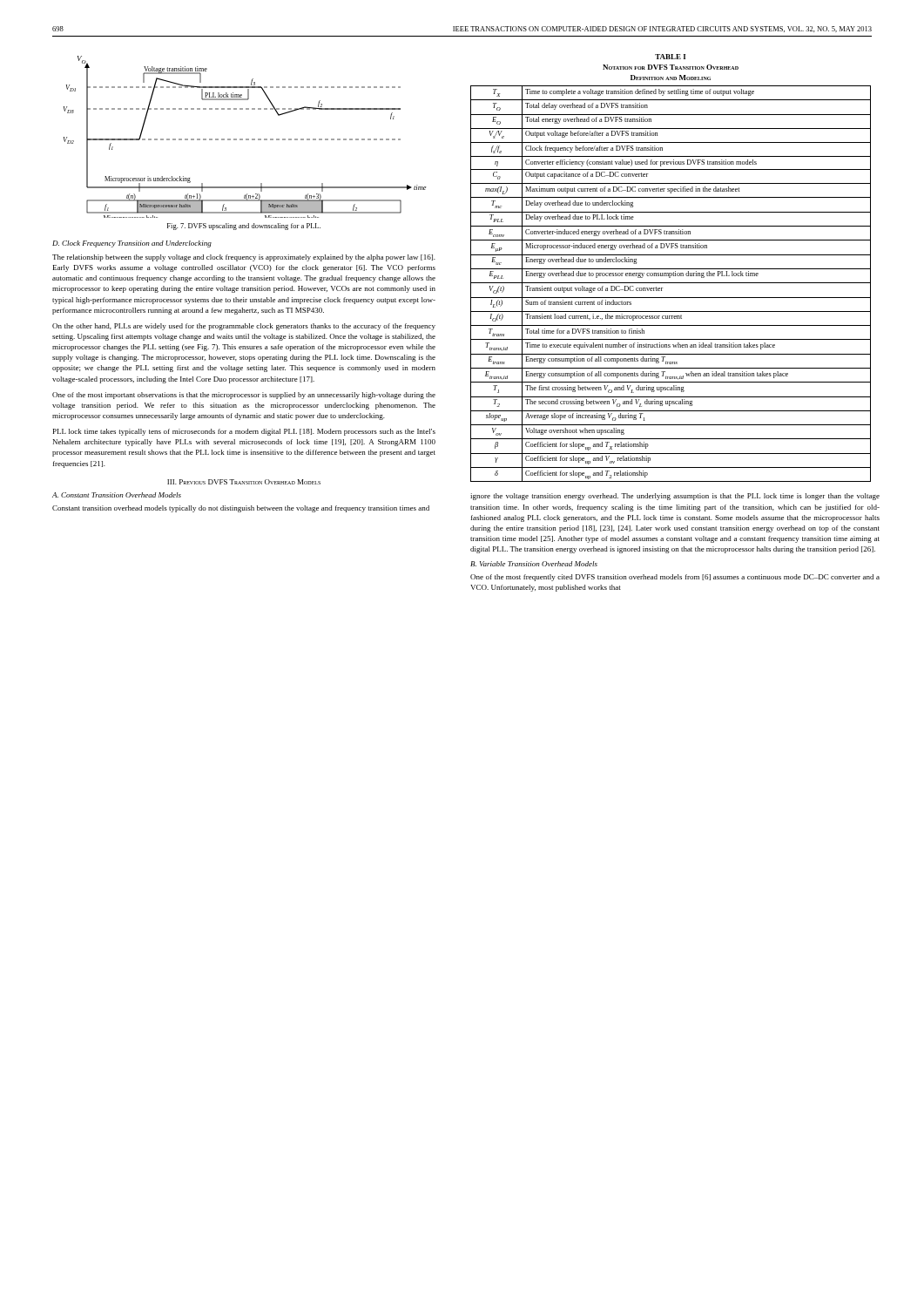Image resolution: width=924 pixels, height=1307 pixels.
Task: Find the section header containing "III. Previous DVFS Transition Overhead Models"
Action: click(x=244, y=482)
